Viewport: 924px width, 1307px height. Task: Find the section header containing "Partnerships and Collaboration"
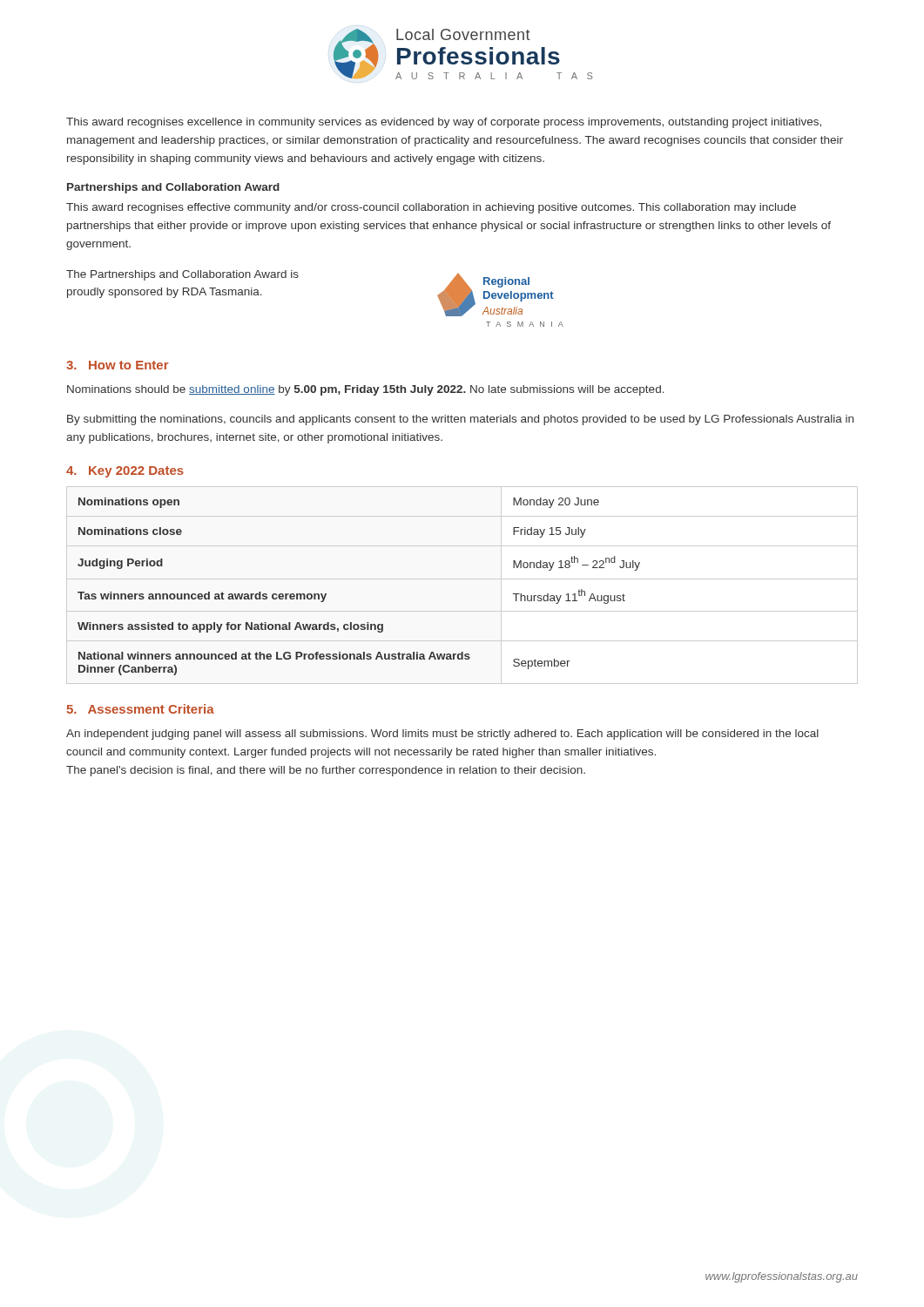(x=173, y=187)
